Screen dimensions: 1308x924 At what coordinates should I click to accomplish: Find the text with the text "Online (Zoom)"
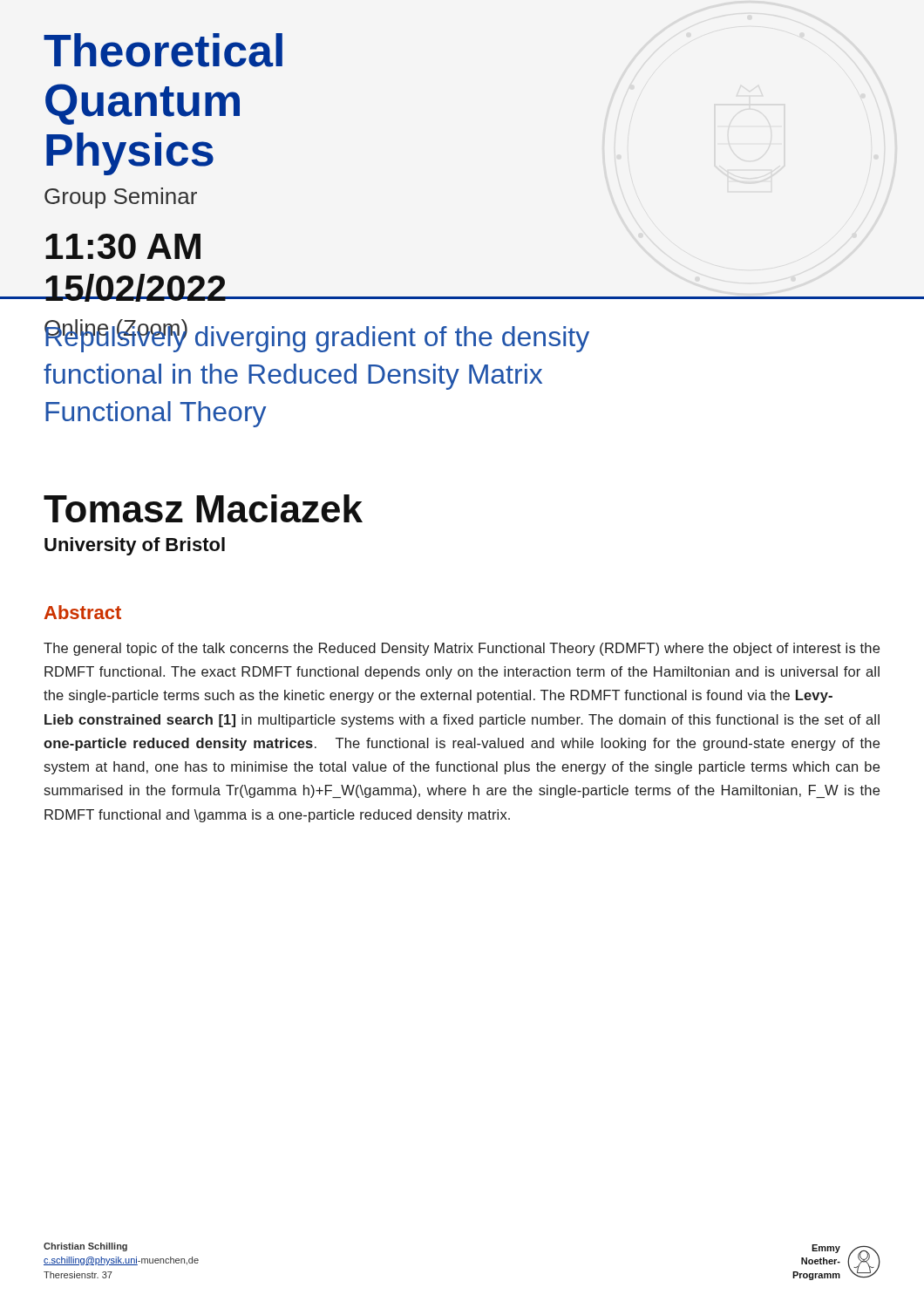point(116,328)
